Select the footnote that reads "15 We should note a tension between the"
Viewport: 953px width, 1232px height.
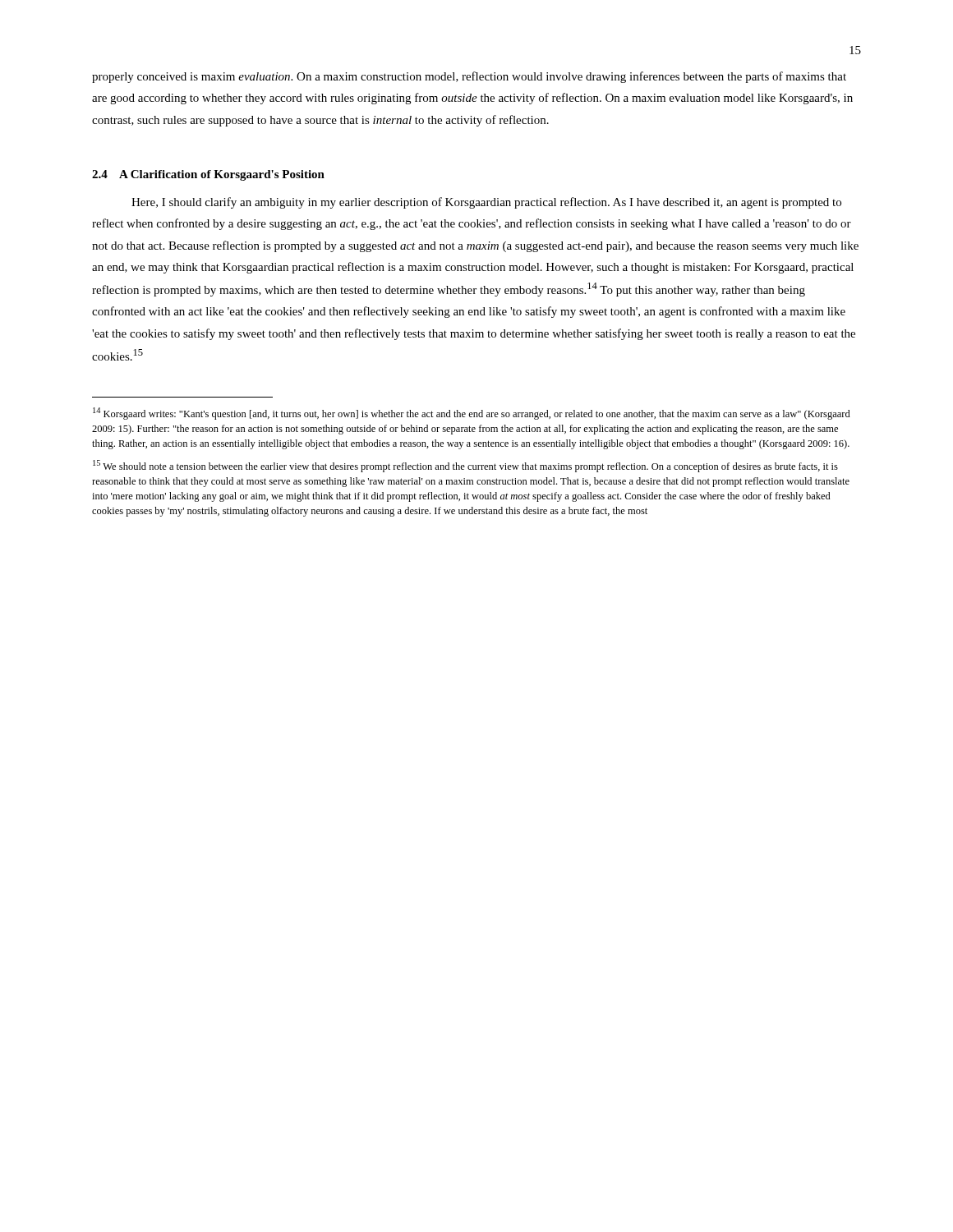tap(471, 487)
